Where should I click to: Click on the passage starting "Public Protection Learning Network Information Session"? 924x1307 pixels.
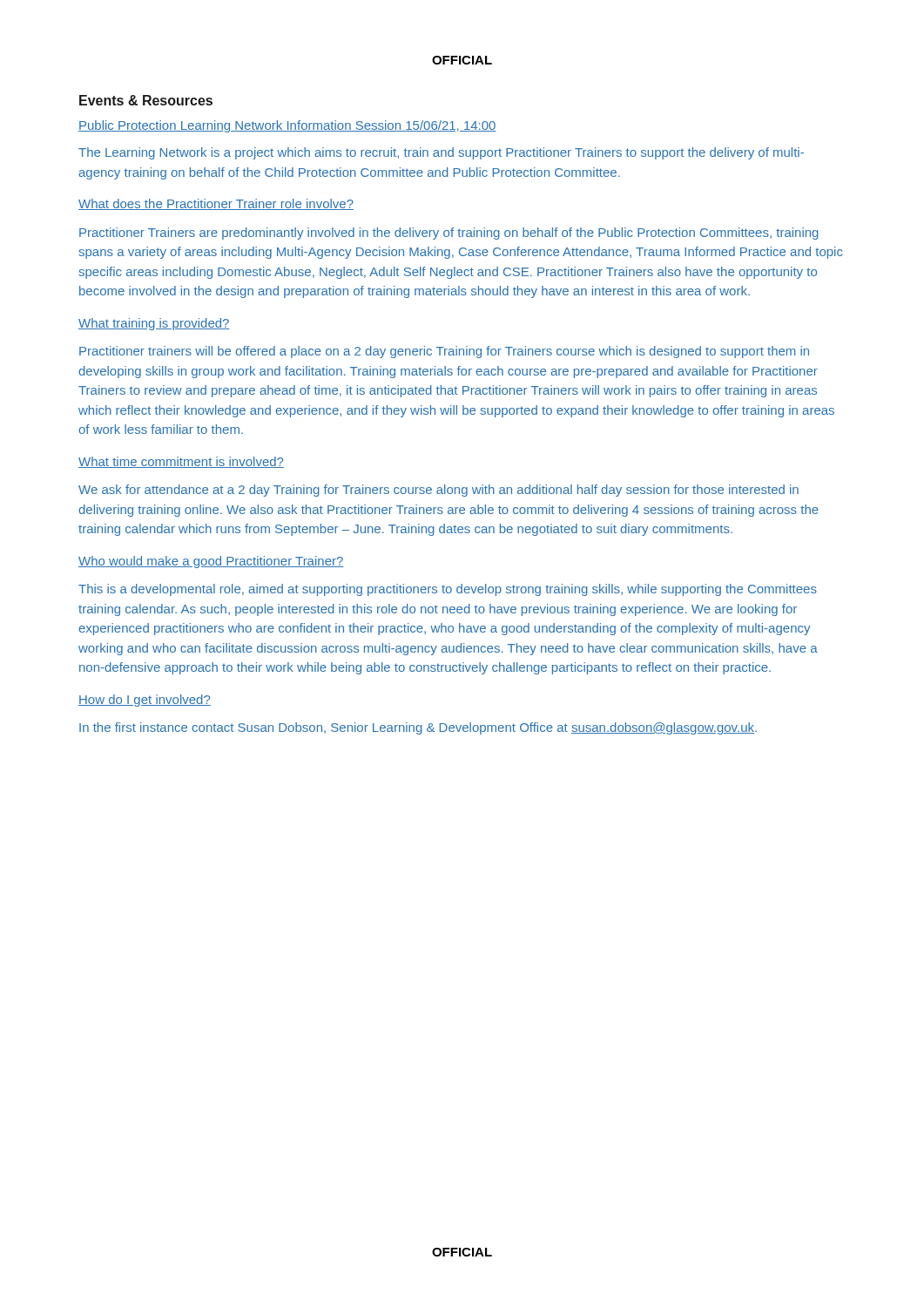(462, 125)
